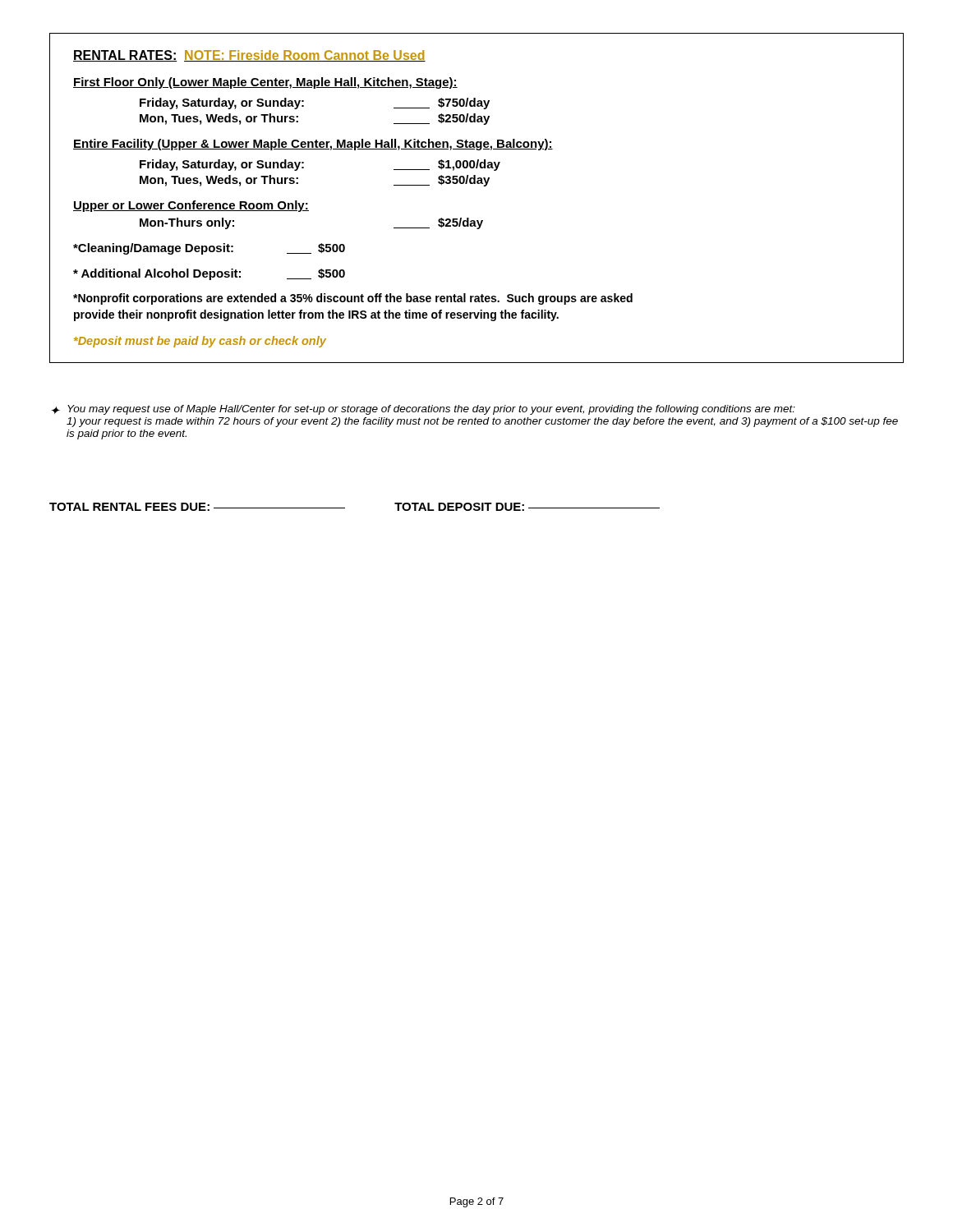Click on the text starting "Cleaning/Damage Deposit: $500"
953x1232 pixels.
[209, 249]
